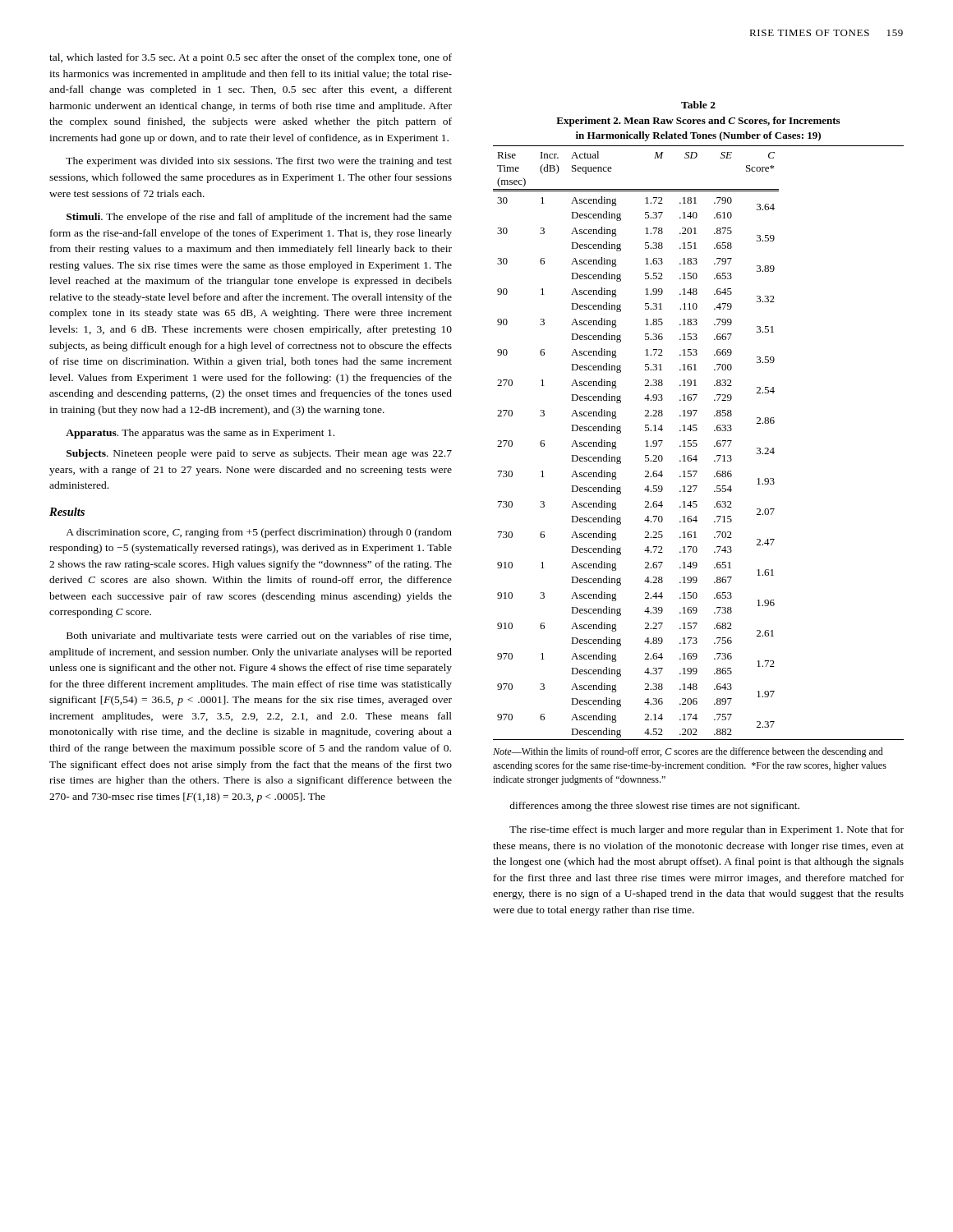Select the text block containing "differences among the"

(x=655, y=806)
